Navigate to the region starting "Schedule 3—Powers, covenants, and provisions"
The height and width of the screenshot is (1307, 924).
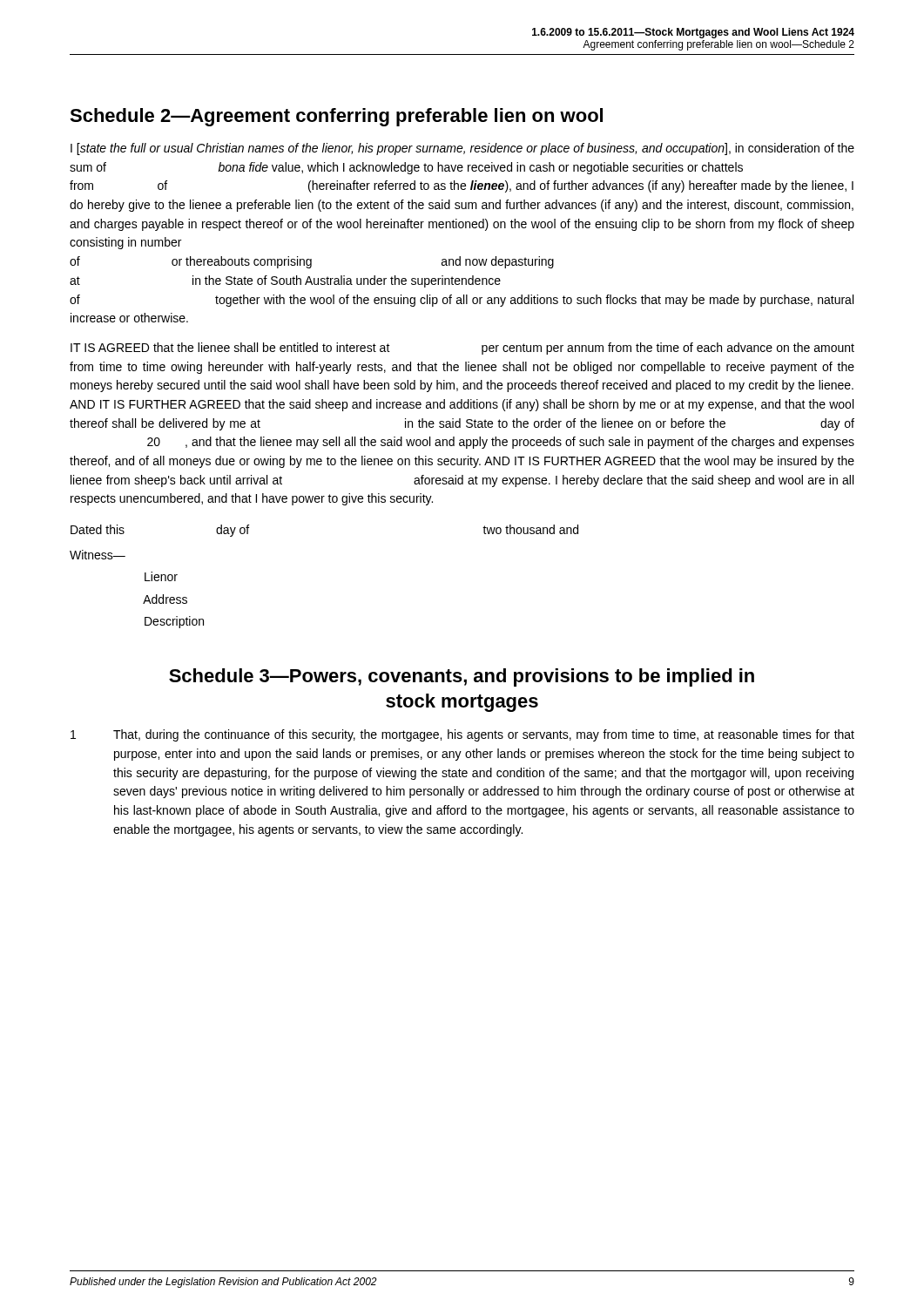point(462,688)
